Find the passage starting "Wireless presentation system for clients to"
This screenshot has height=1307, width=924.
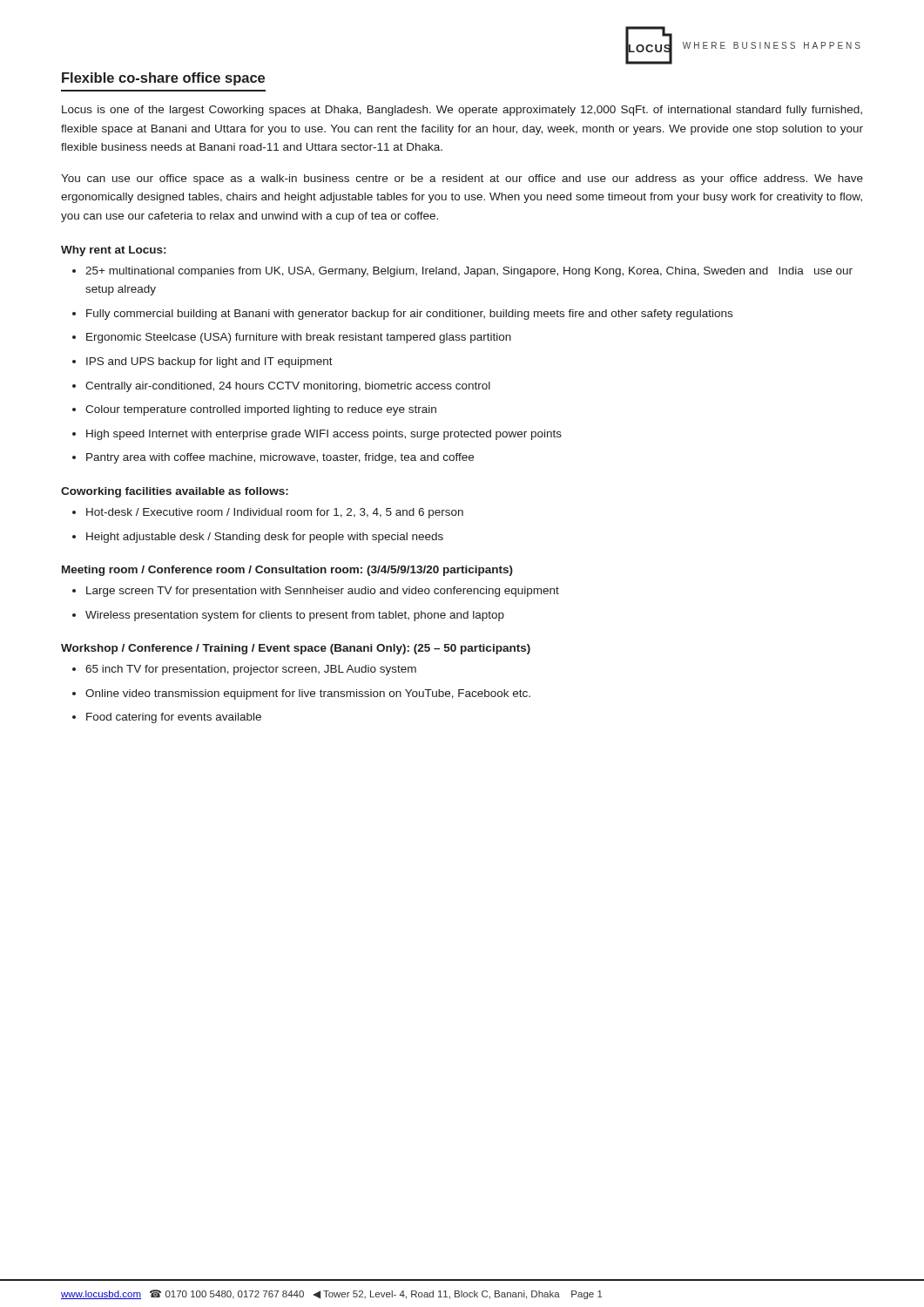462,615
